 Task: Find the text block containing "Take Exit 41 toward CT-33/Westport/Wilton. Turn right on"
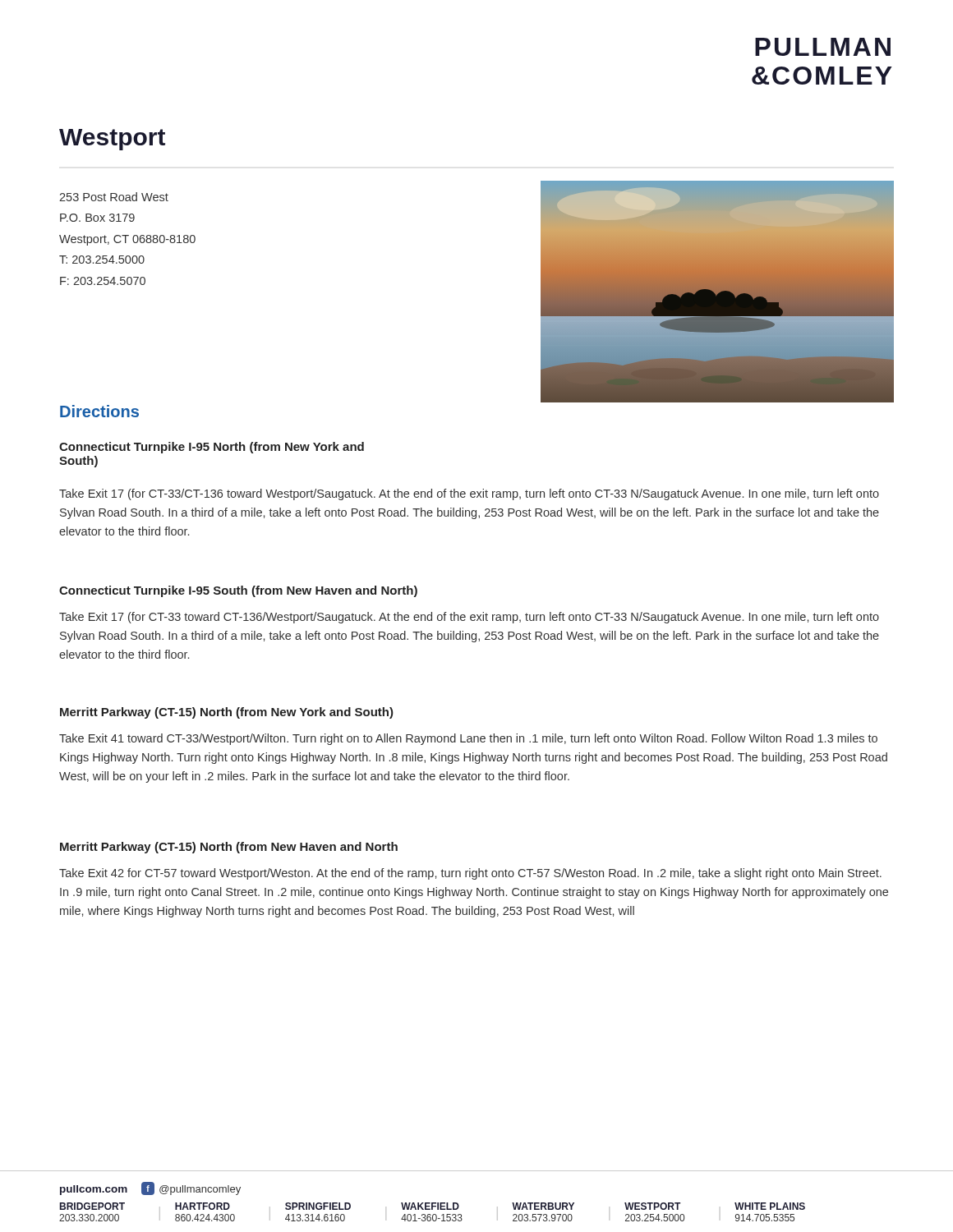[476, 758]
